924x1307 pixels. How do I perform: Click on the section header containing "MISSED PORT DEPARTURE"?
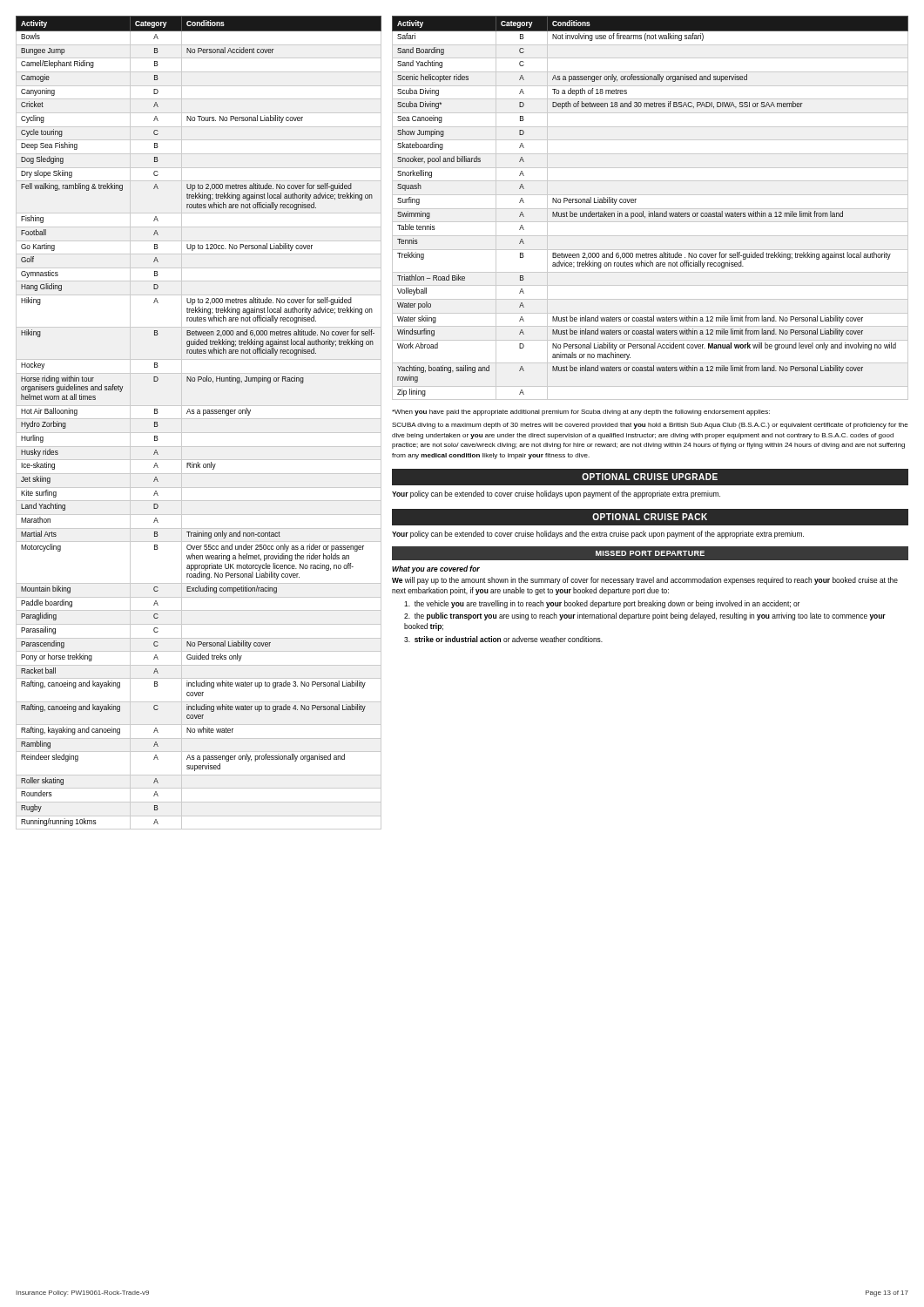(x=650, y=553)
